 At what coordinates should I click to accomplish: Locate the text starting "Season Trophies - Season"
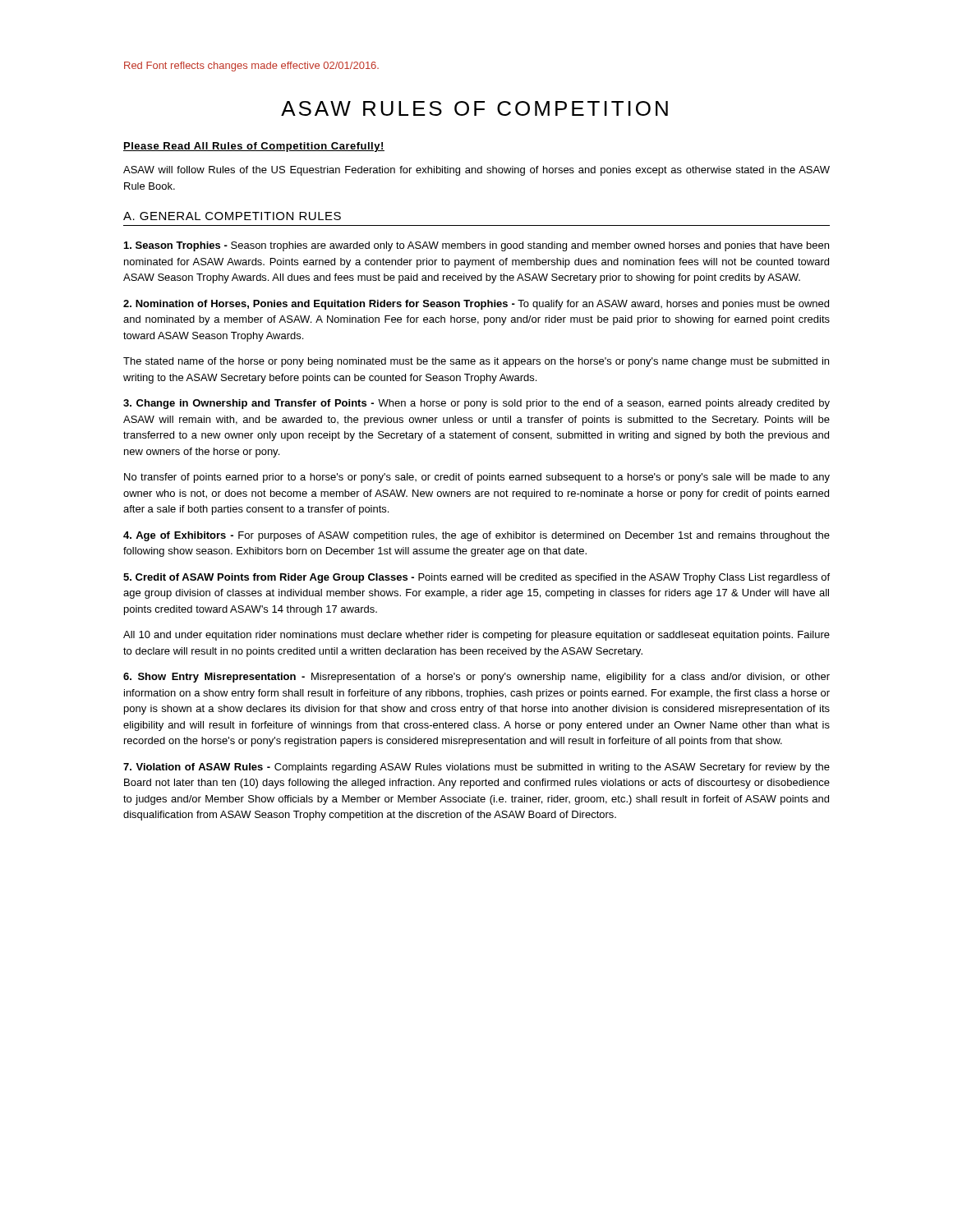click(476, 261)
